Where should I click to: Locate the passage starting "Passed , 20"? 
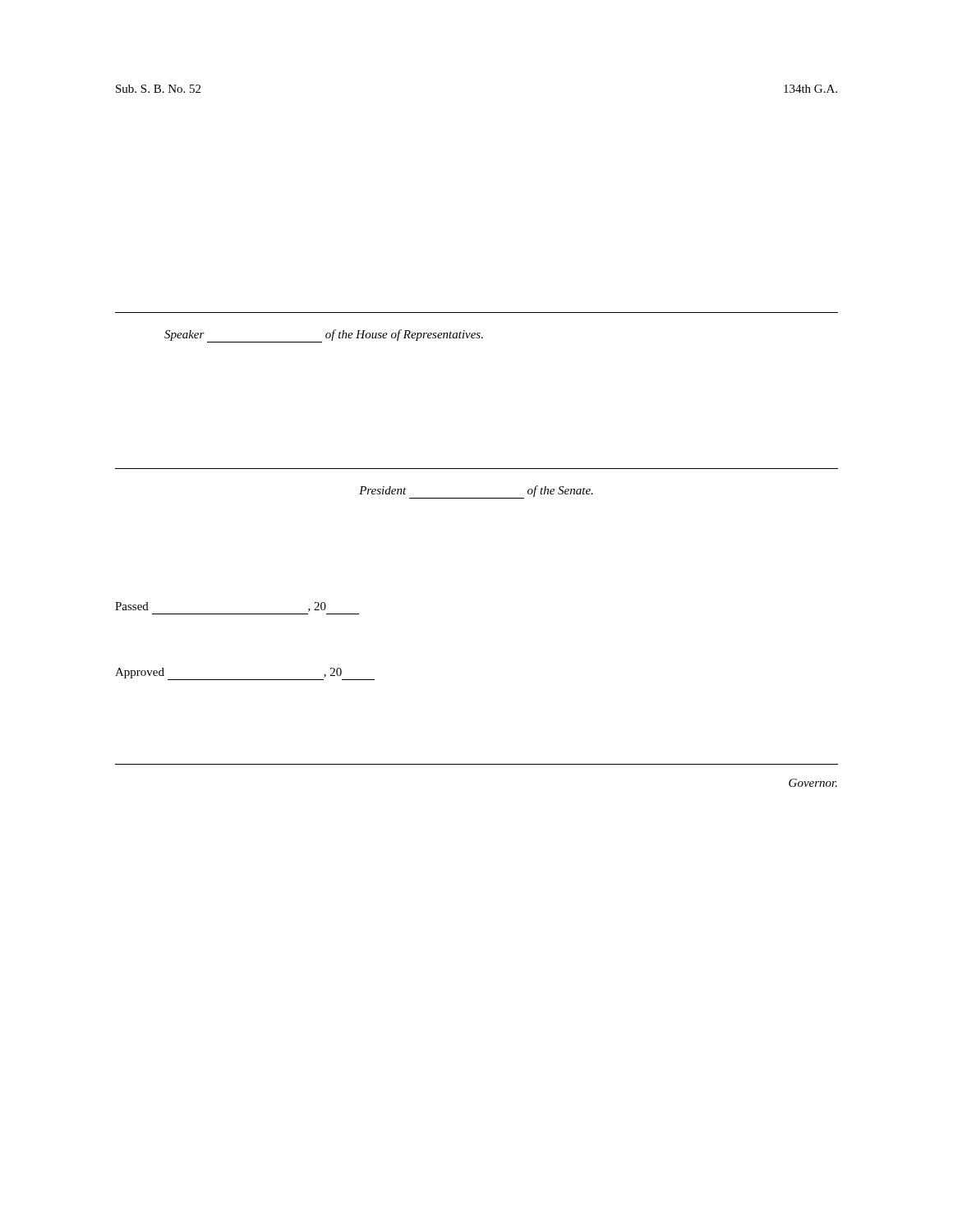coord(237,607)
